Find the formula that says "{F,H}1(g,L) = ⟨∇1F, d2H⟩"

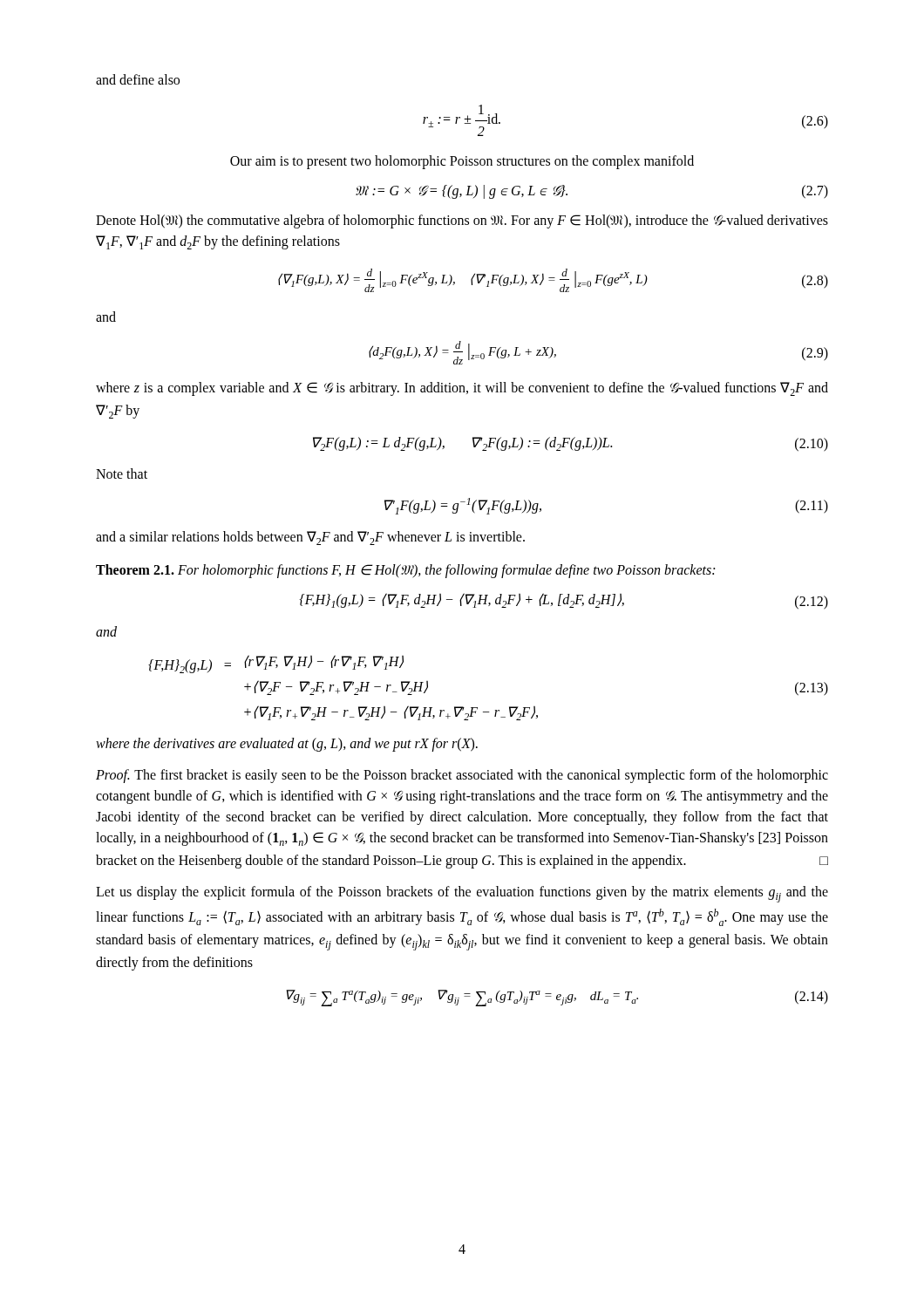click(462, 601)
